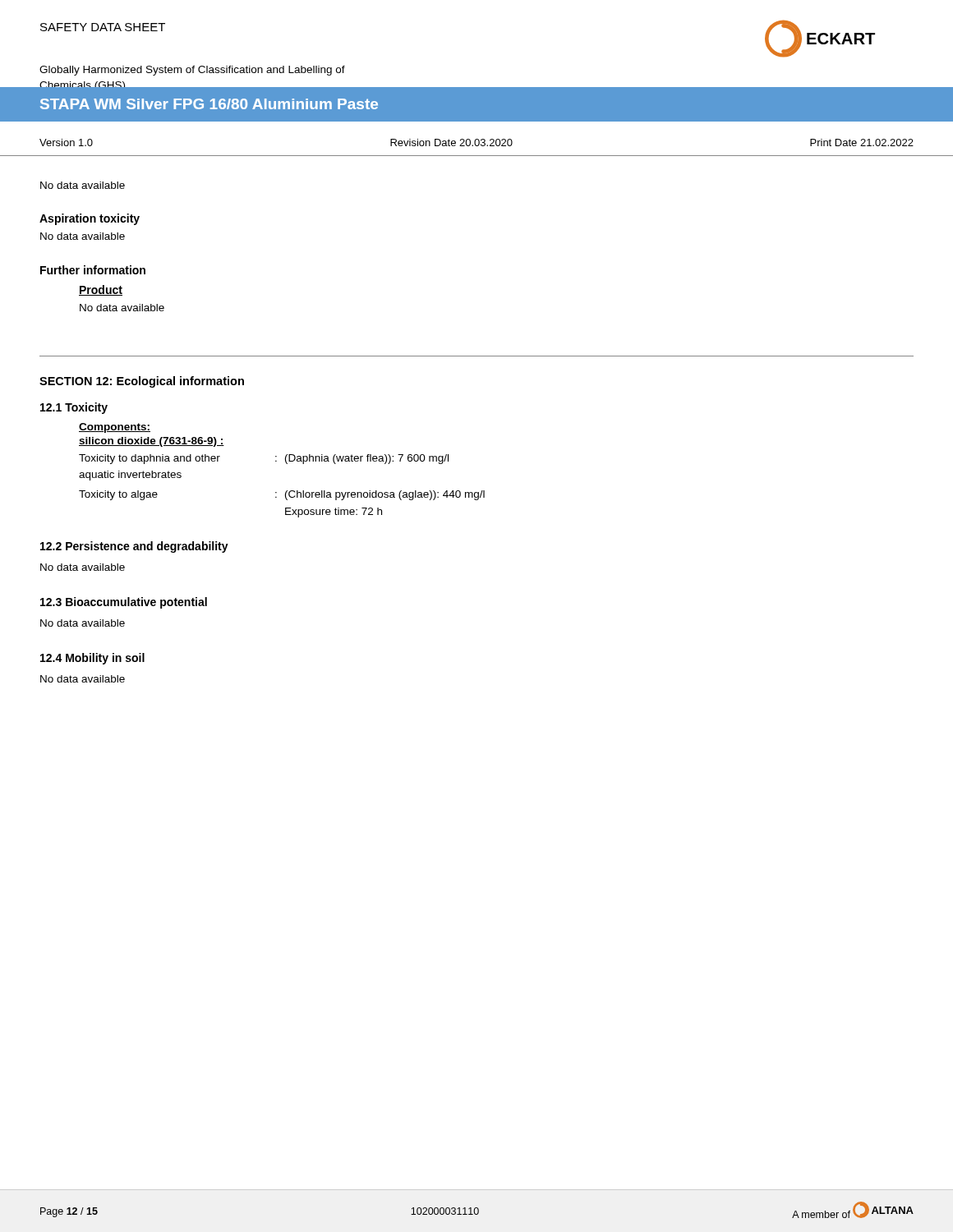953x1232 pixels.
Task: Select the text starting "SECTION 12: Ecological information"
Action: (142, 381)
